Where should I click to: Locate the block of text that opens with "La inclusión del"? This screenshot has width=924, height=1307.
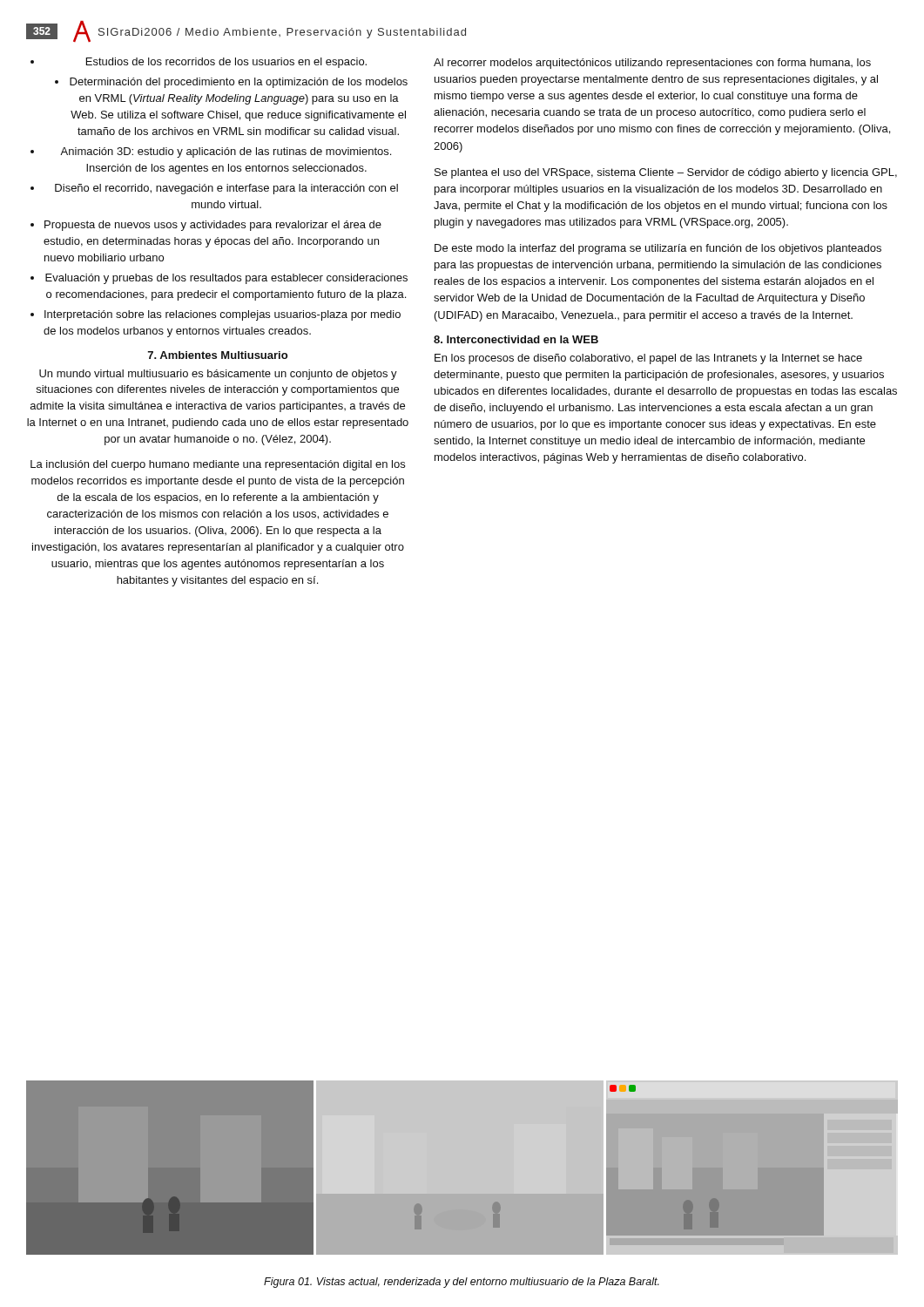click(x=218, y=522)
